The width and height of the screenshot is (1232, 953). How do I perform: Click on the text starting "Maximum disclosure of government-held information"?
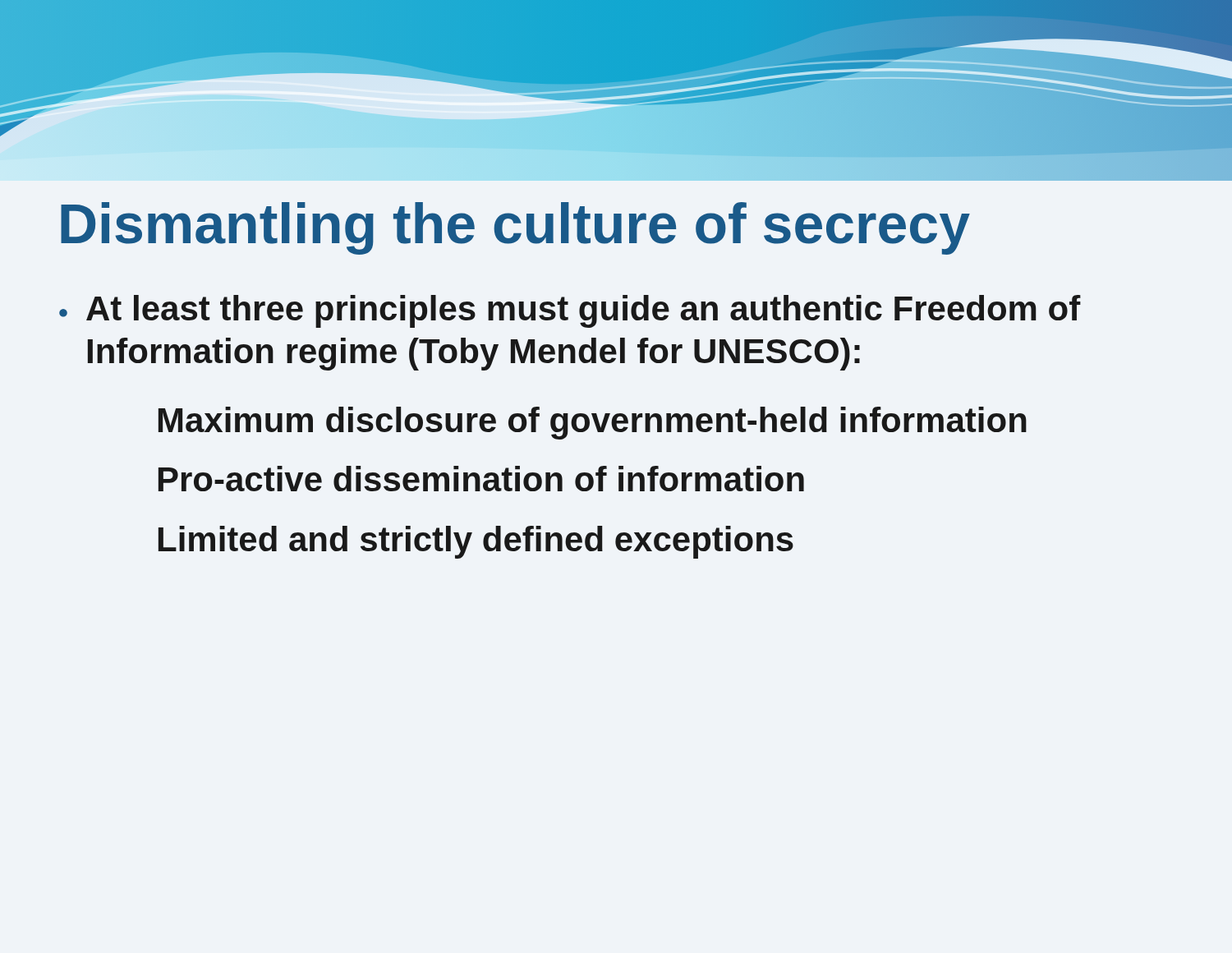point(592,420)
